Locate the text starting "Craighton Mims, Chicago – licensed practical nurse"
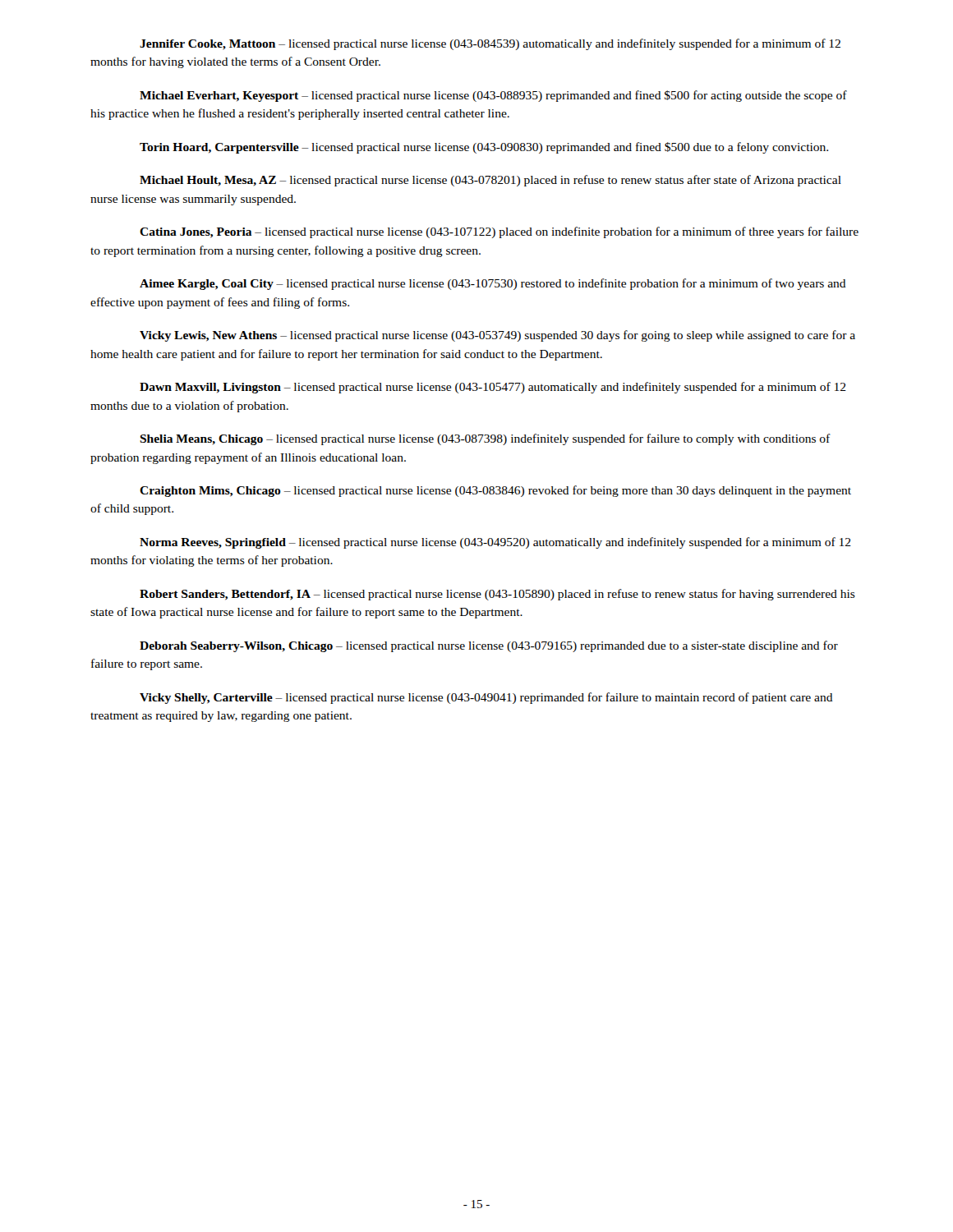Viewport: 953px width, 1232px height. click(x=476, y=500)
